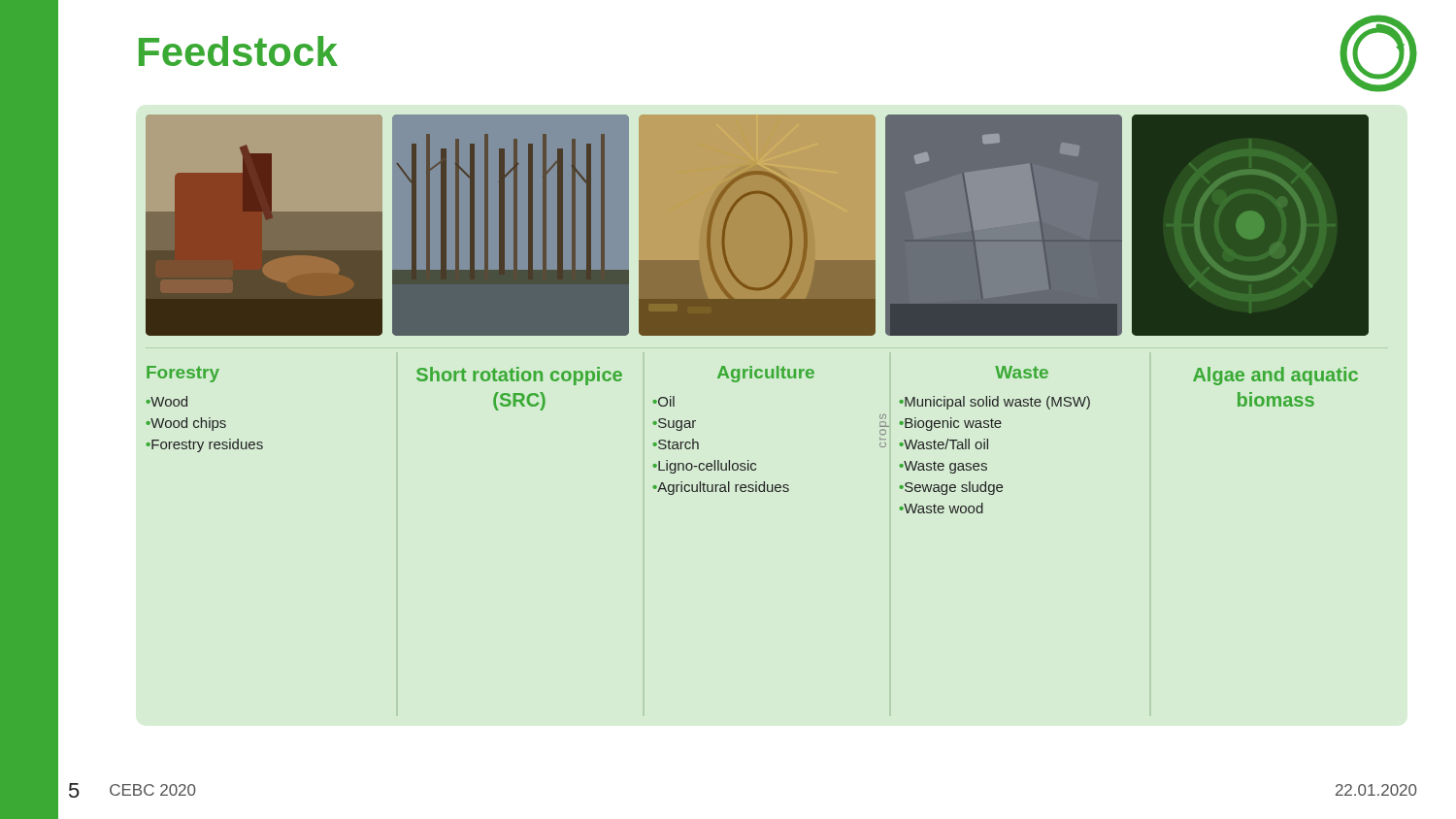Screen dimensions: 819x1456
Task: Point to "•Agricultural residues"
Action: [x=721, y=487]
